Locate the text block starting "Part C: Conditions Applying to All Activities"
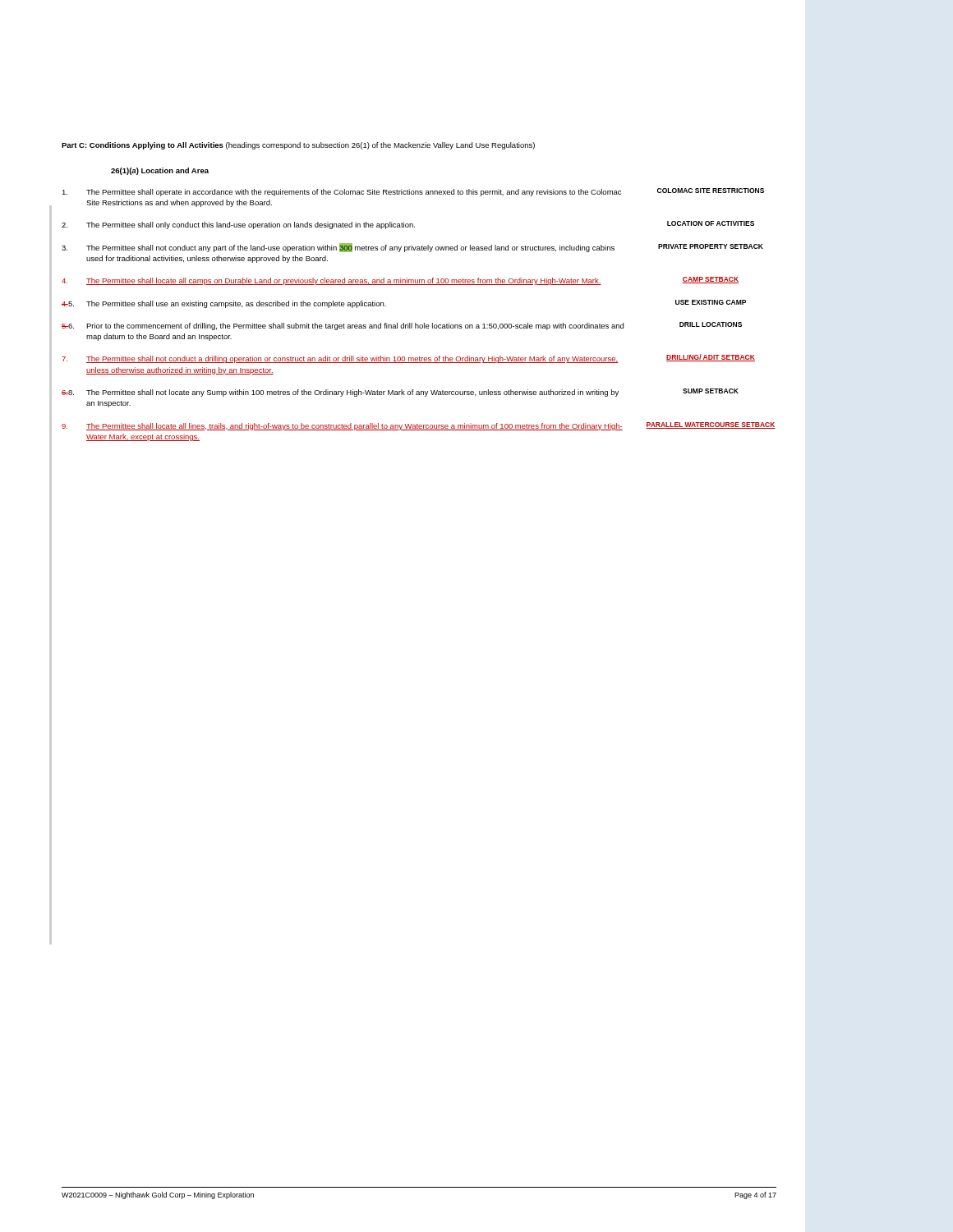Viewport: 953px width, 1232px height. pos(298,145)
